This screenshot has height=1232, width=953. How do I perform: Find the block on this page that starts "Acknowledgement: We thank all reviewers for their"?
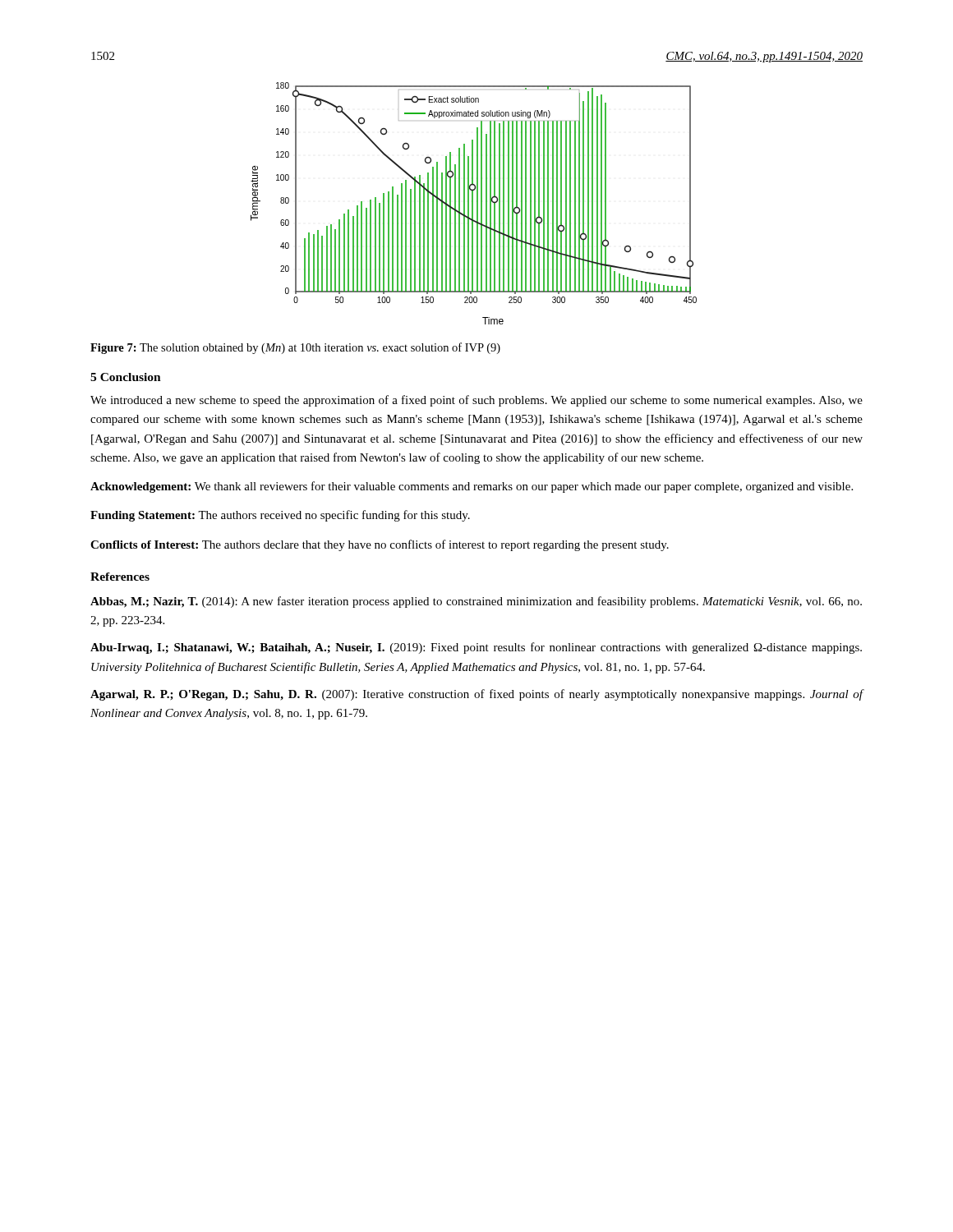(472, 486)
